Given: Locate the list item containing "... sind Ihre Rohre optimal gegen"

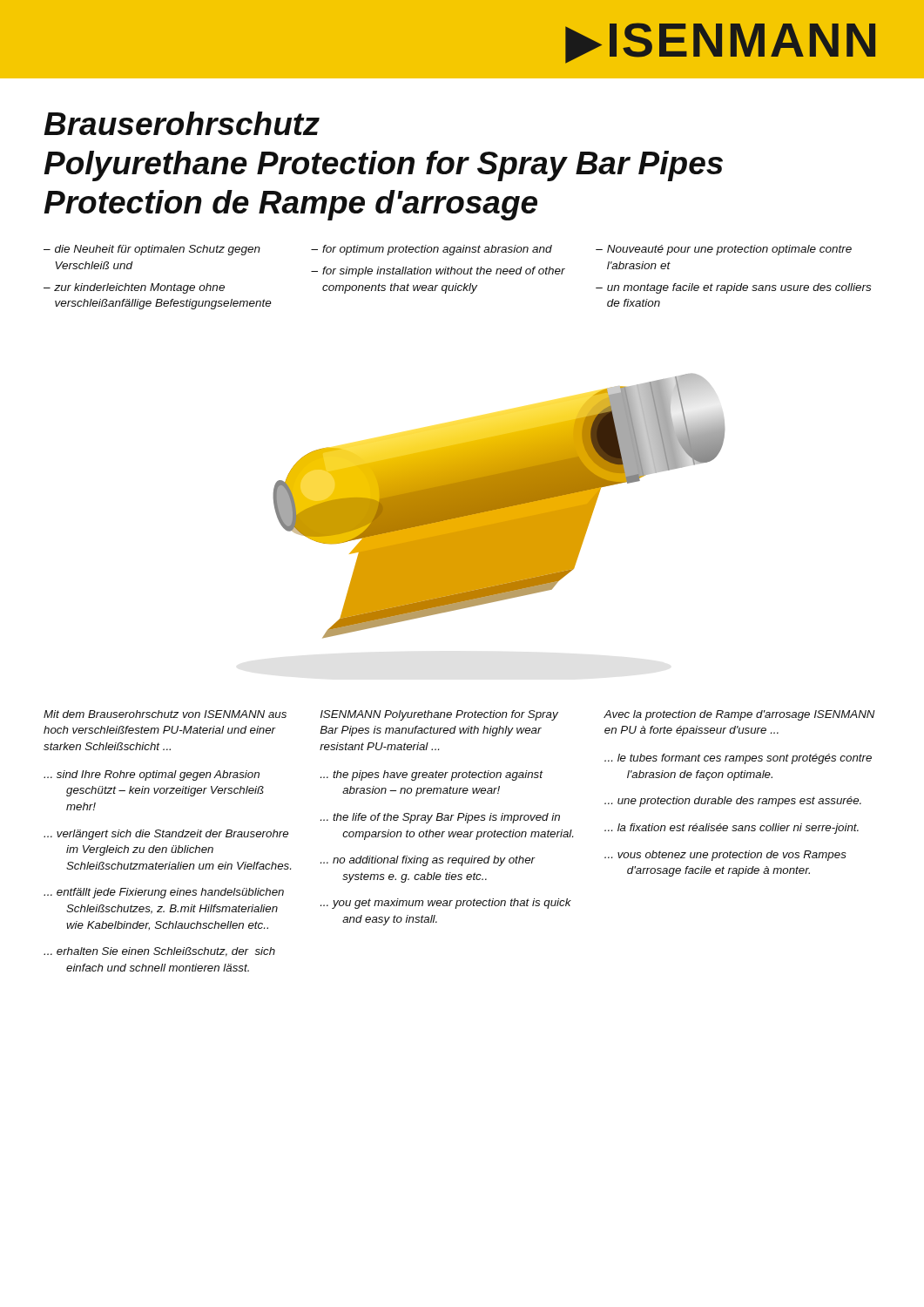Looking at the screenshot, I should (x=154, y=790).
